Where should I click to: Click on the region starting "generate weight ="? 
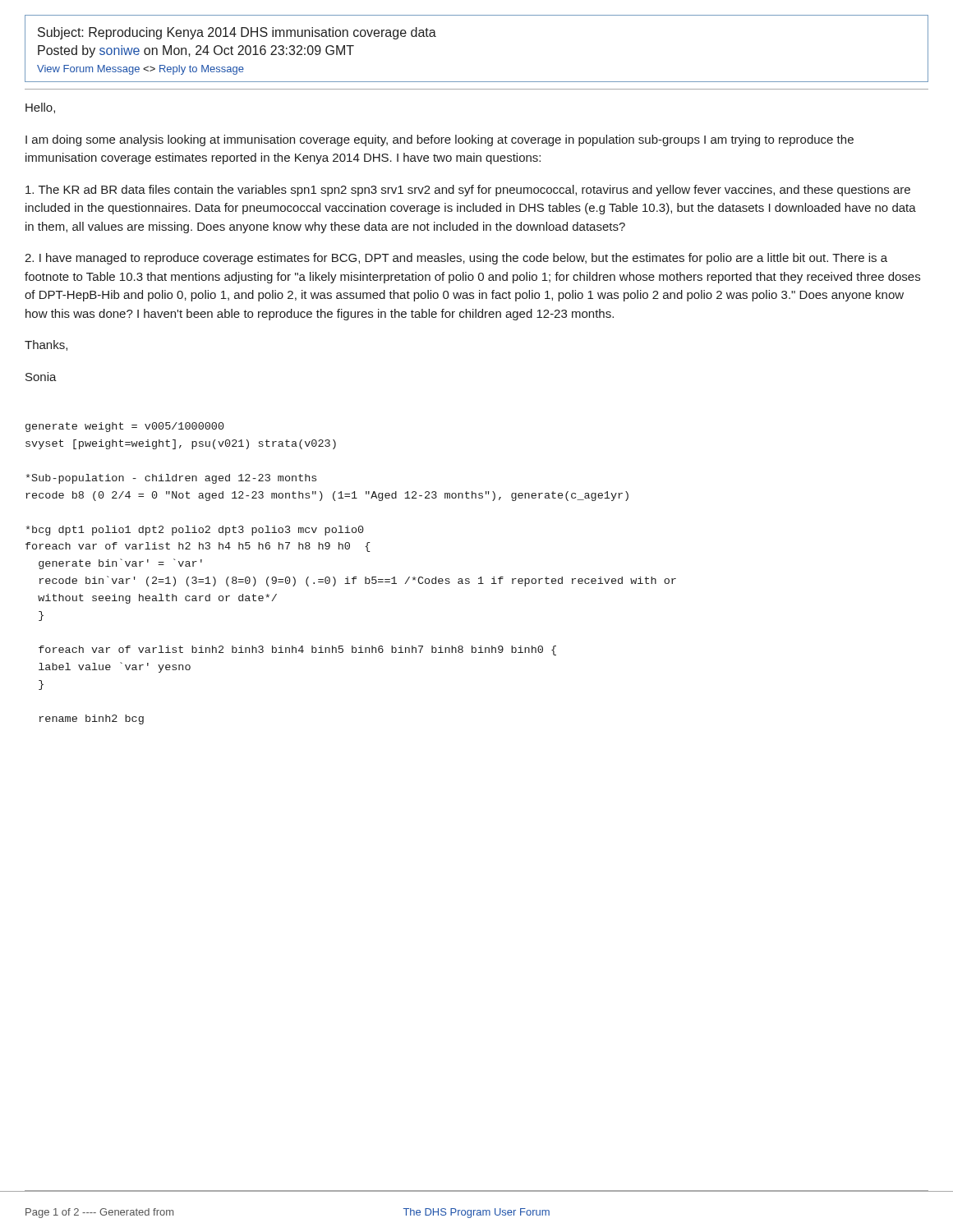pos(476,574)
